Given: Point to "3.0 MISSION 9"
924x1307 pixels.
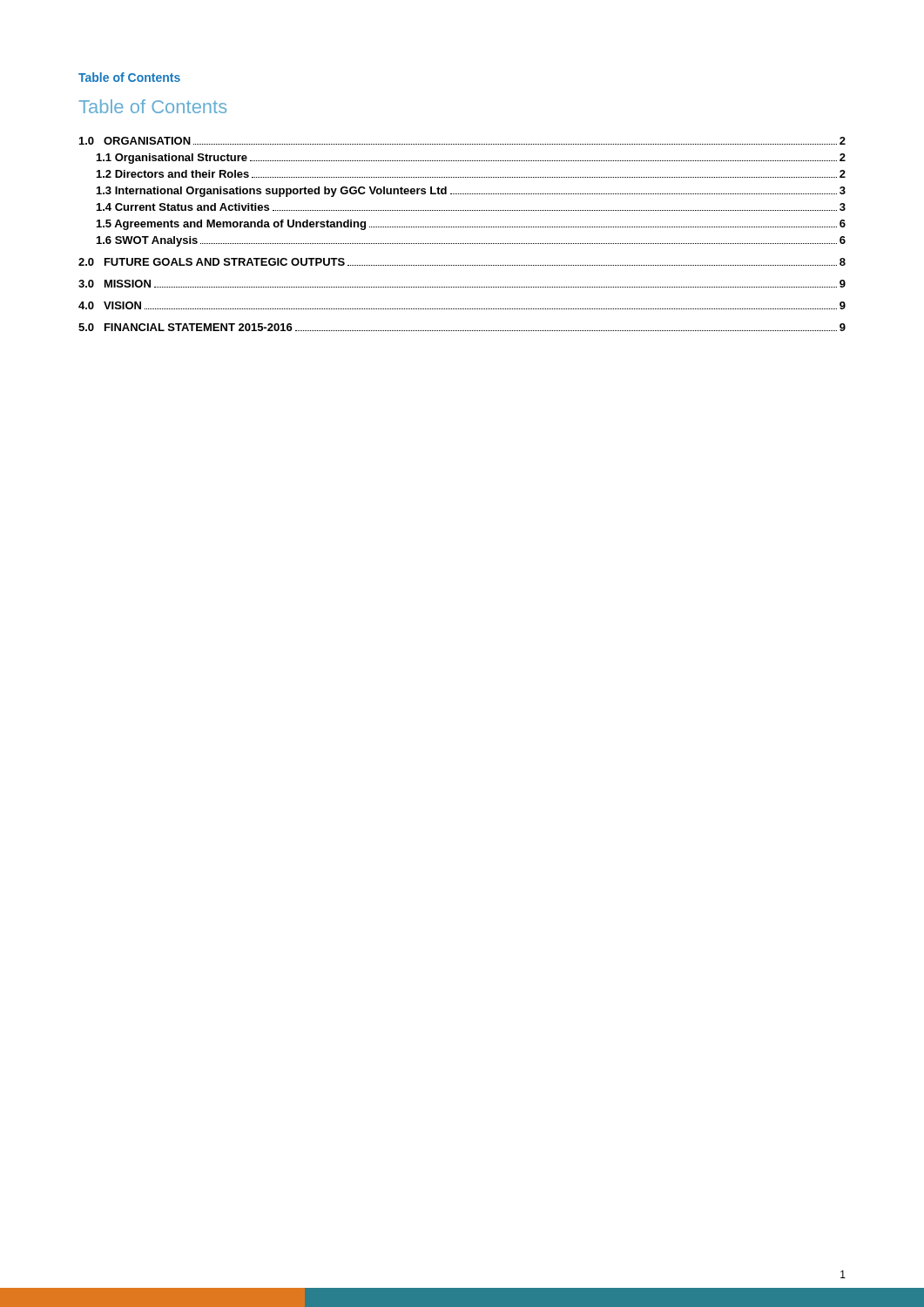Looking at the screenshot, I should [x=462, y=284].
